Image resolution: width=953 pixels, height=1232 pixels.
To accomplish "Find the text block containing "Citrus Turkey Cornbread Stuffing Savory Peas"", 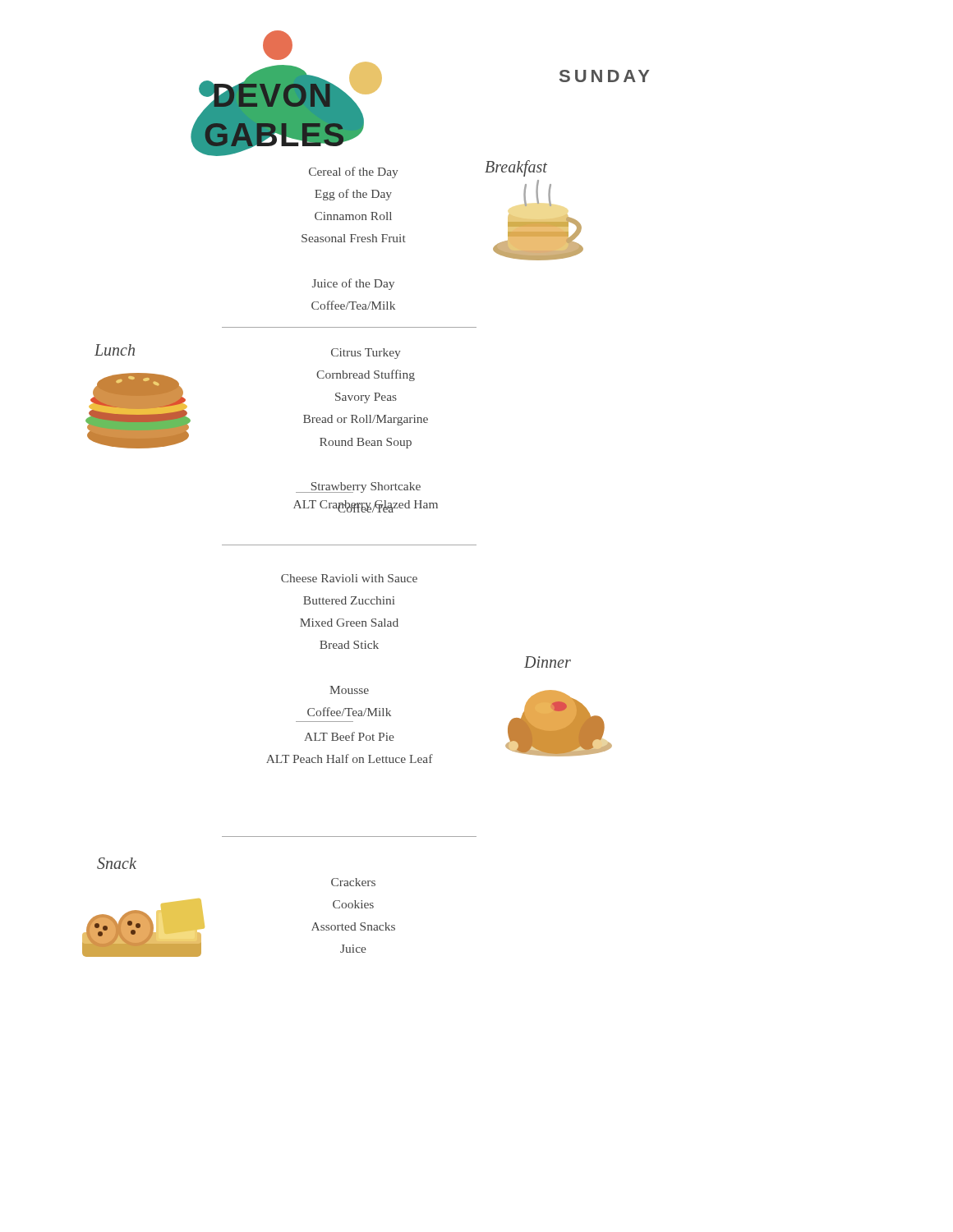I will (366, 430).
